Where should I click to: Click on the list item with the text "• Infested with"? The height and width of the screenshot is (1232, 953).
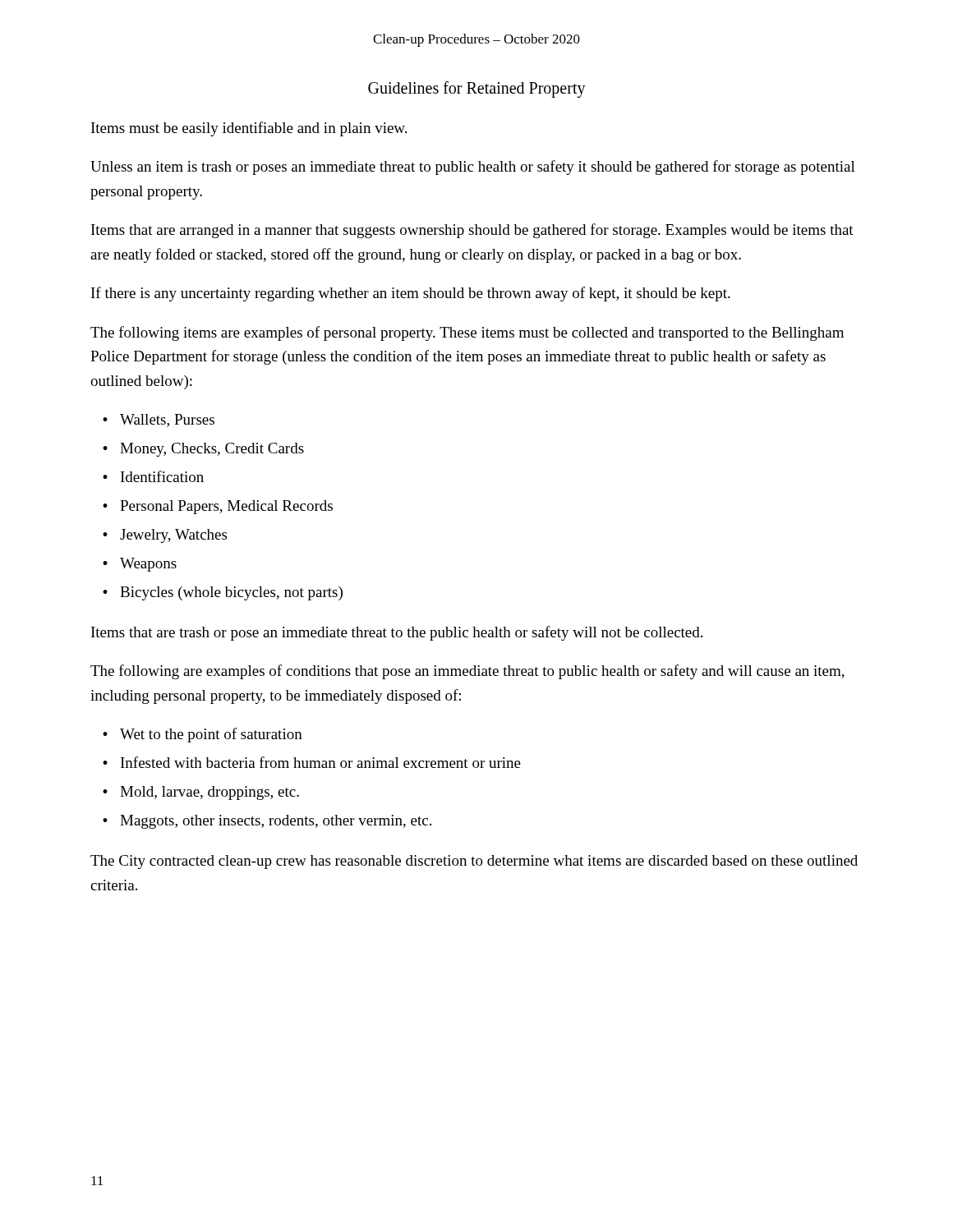click(x=476, y=764)
